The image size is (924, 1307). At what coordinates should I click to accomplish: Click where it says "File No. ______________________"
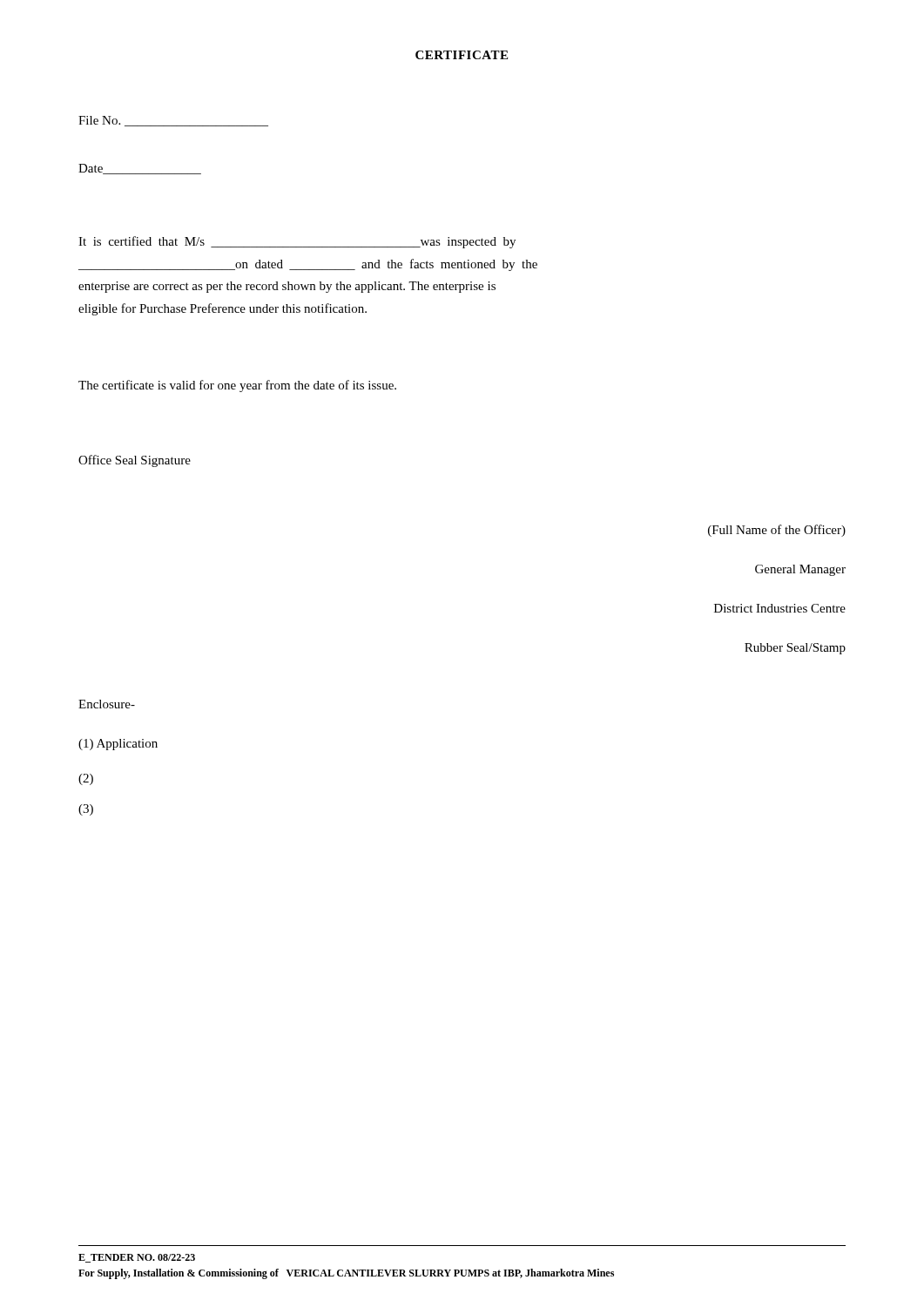pyautogui.click(x=173, y=120)
